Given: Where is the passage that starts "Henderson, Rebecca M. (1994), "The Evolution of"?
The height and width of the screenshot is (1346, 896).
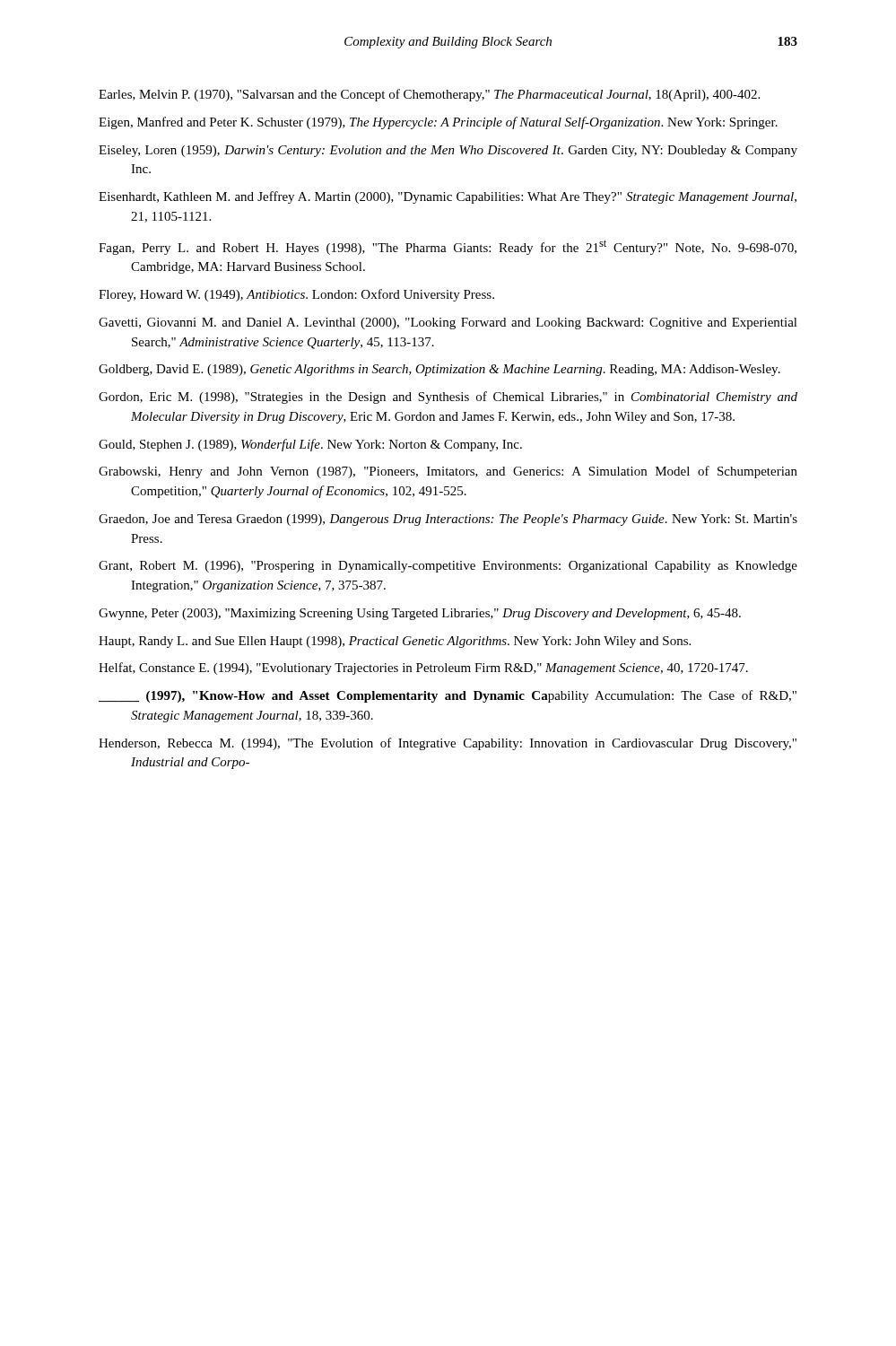Looking at the screenshot, I should click(448, 752).
